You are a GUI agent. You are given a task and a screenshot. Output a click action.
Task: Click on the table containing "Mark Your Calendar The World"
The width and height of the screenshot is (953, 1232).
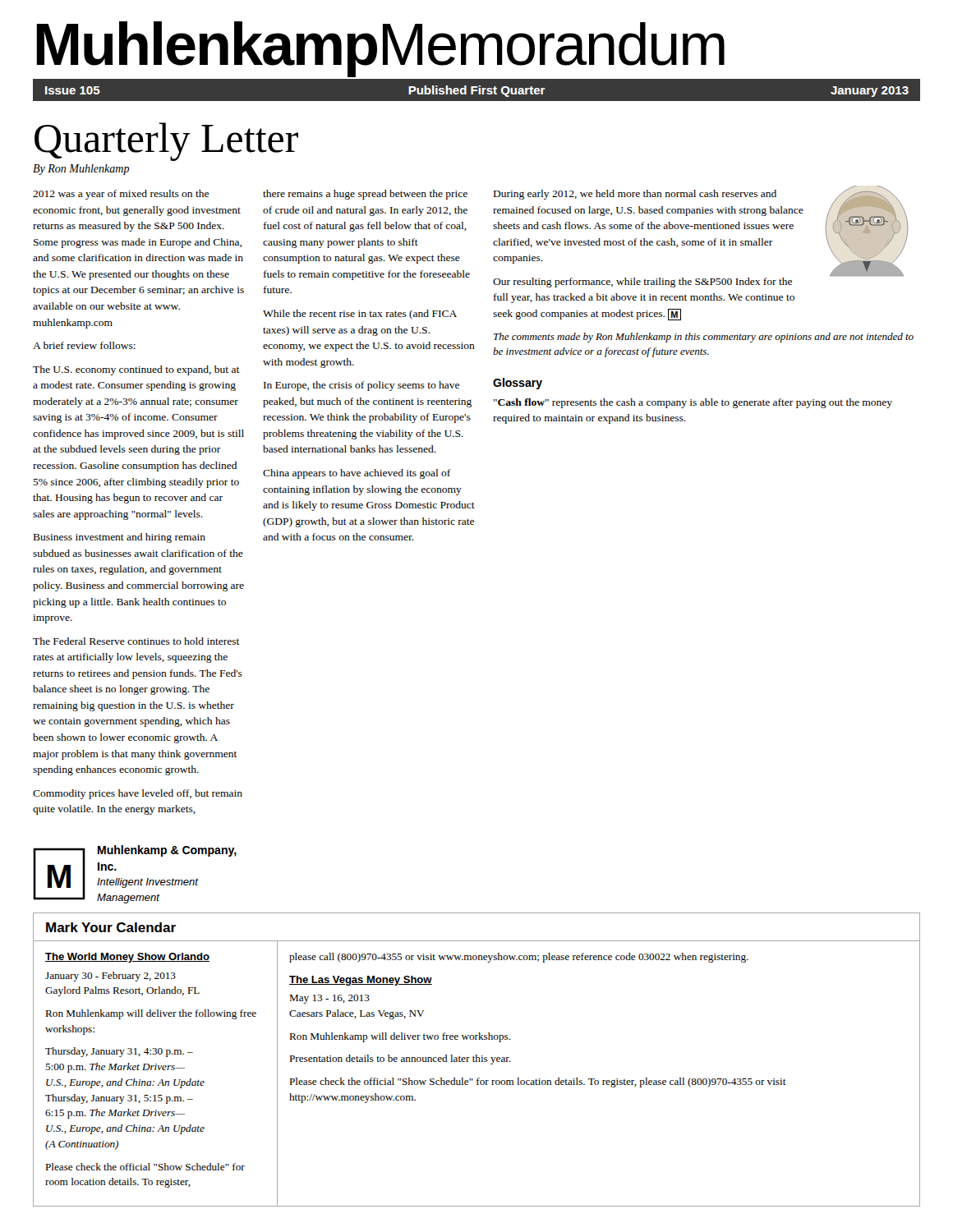476,1060
